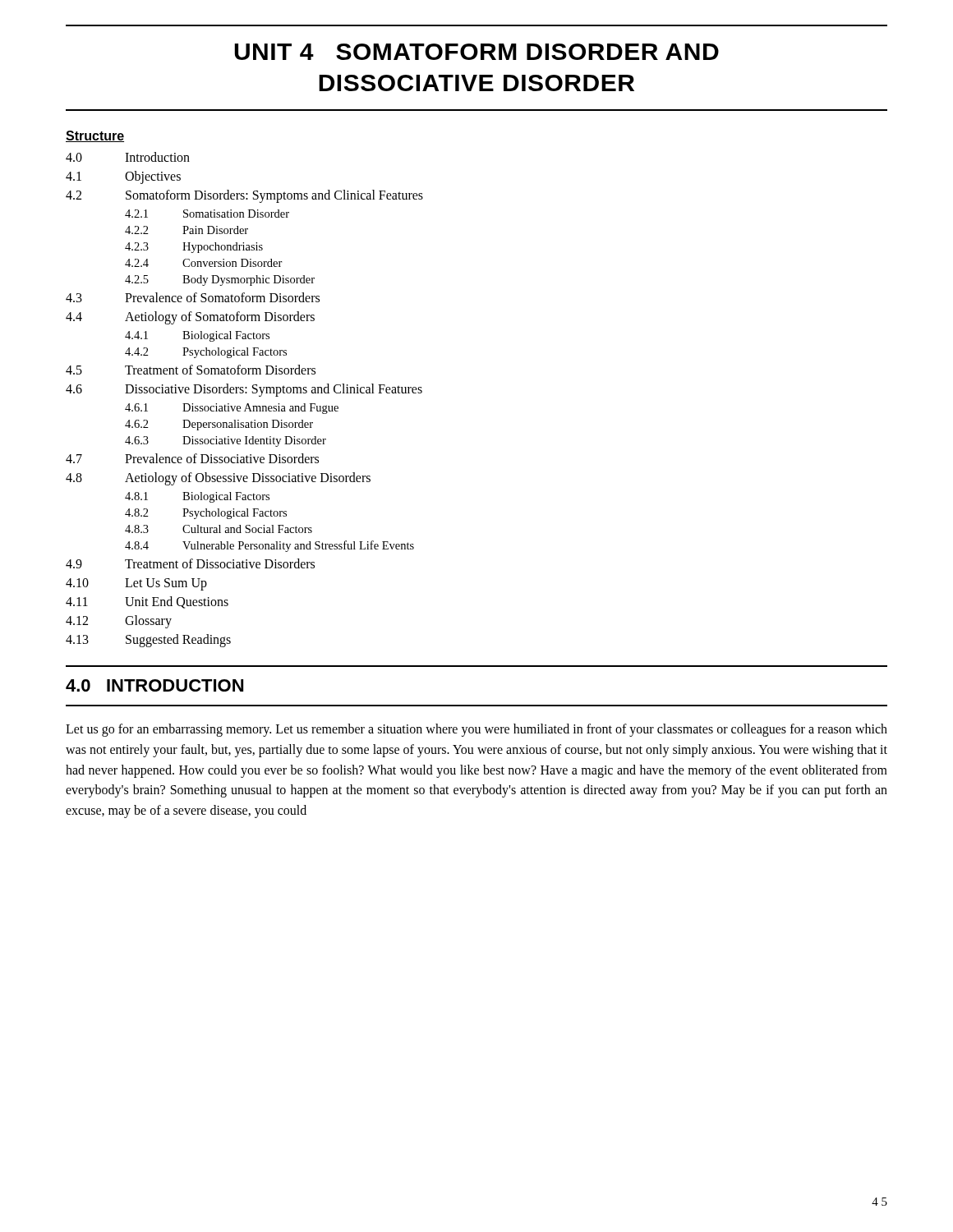
Task: Select the passage starting "4.2.3 Hypochondriasis"
Action: click(194, 247)
